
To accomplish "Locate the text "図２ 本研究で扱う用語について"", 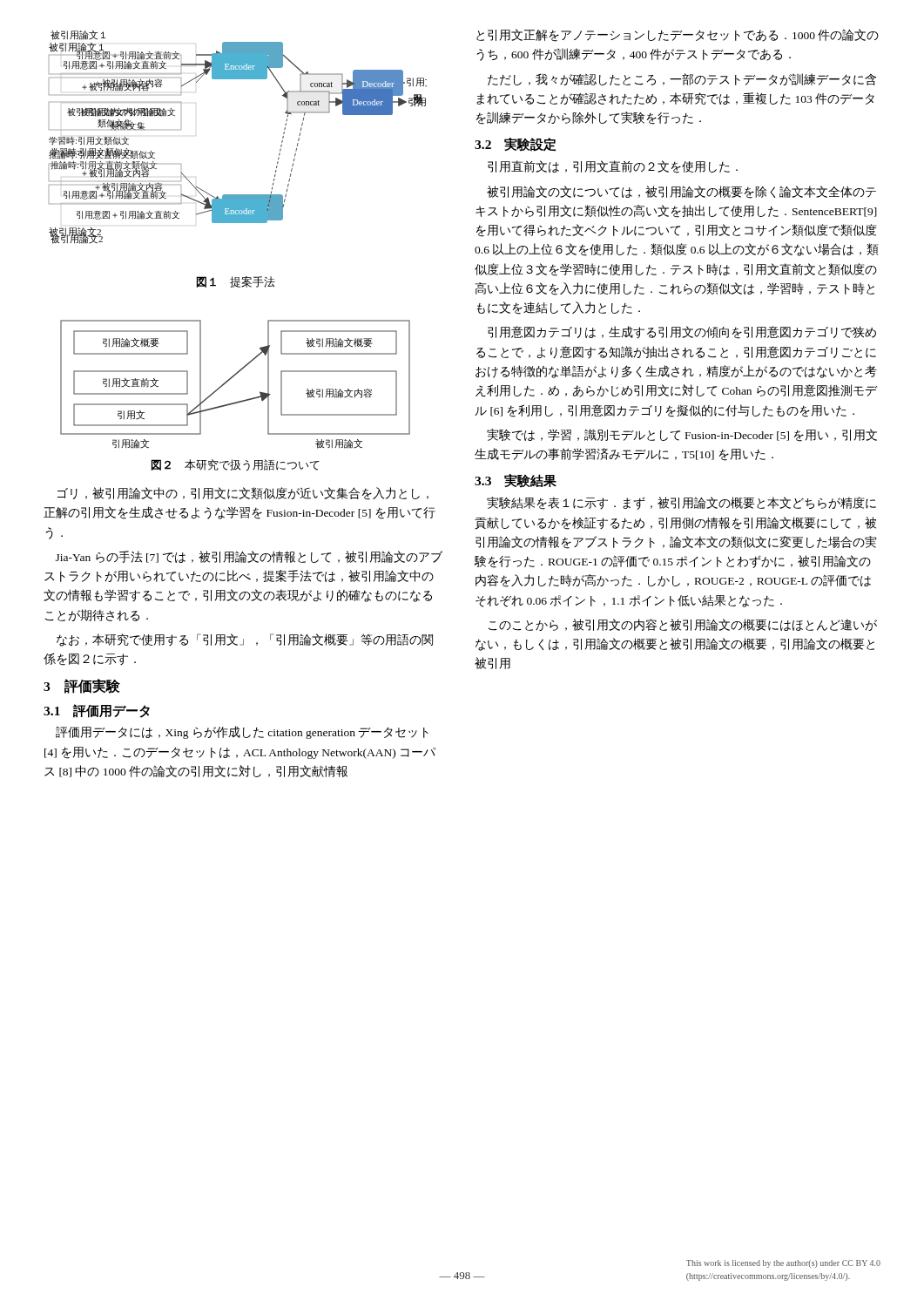I will tap(235, 465).
